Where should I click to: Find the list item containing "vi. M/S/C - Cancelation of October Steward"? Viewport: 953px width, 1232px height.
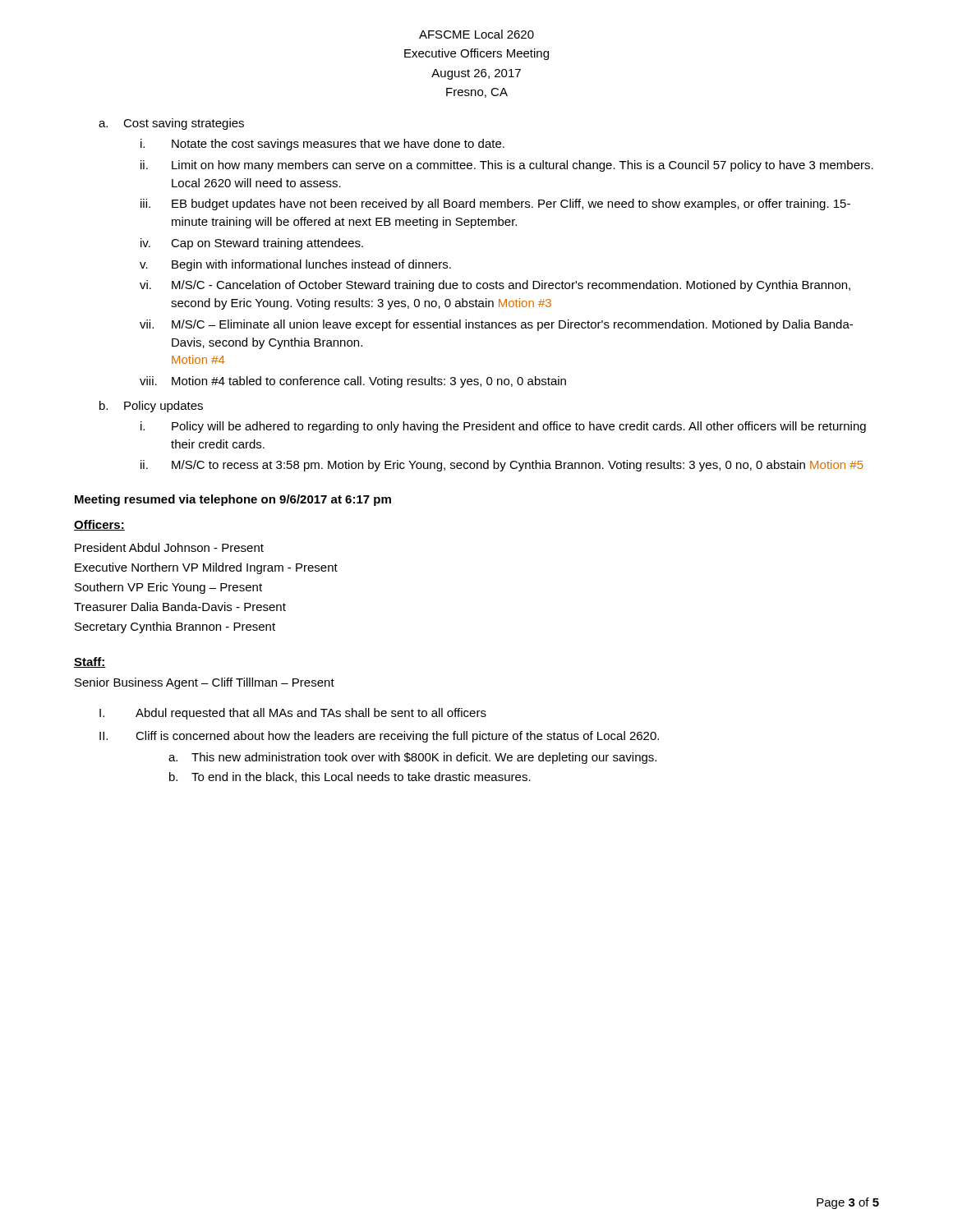(509, 294)
